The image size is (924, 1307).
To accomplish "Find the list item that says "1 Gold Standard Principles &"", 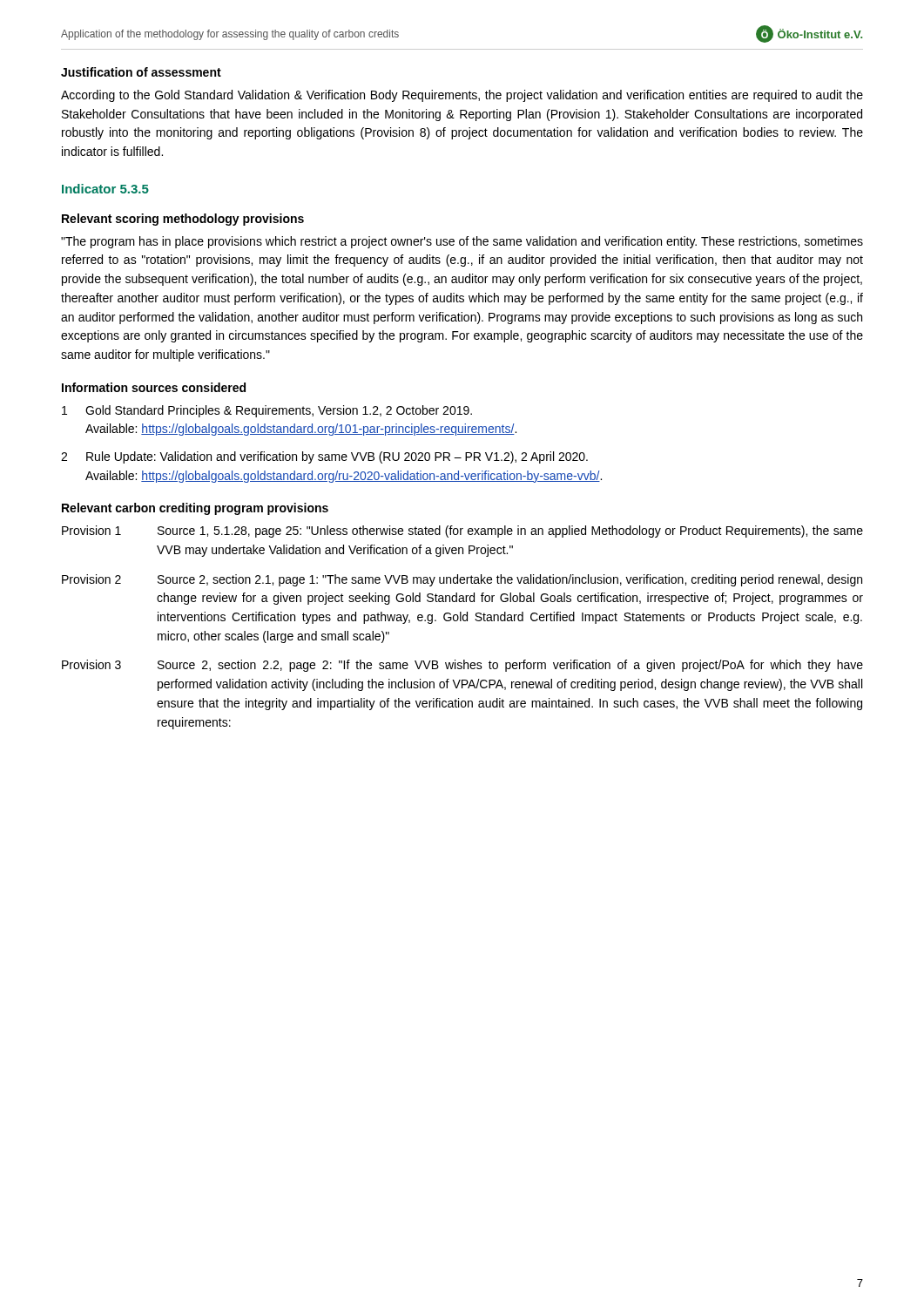I will pos(462,420).
